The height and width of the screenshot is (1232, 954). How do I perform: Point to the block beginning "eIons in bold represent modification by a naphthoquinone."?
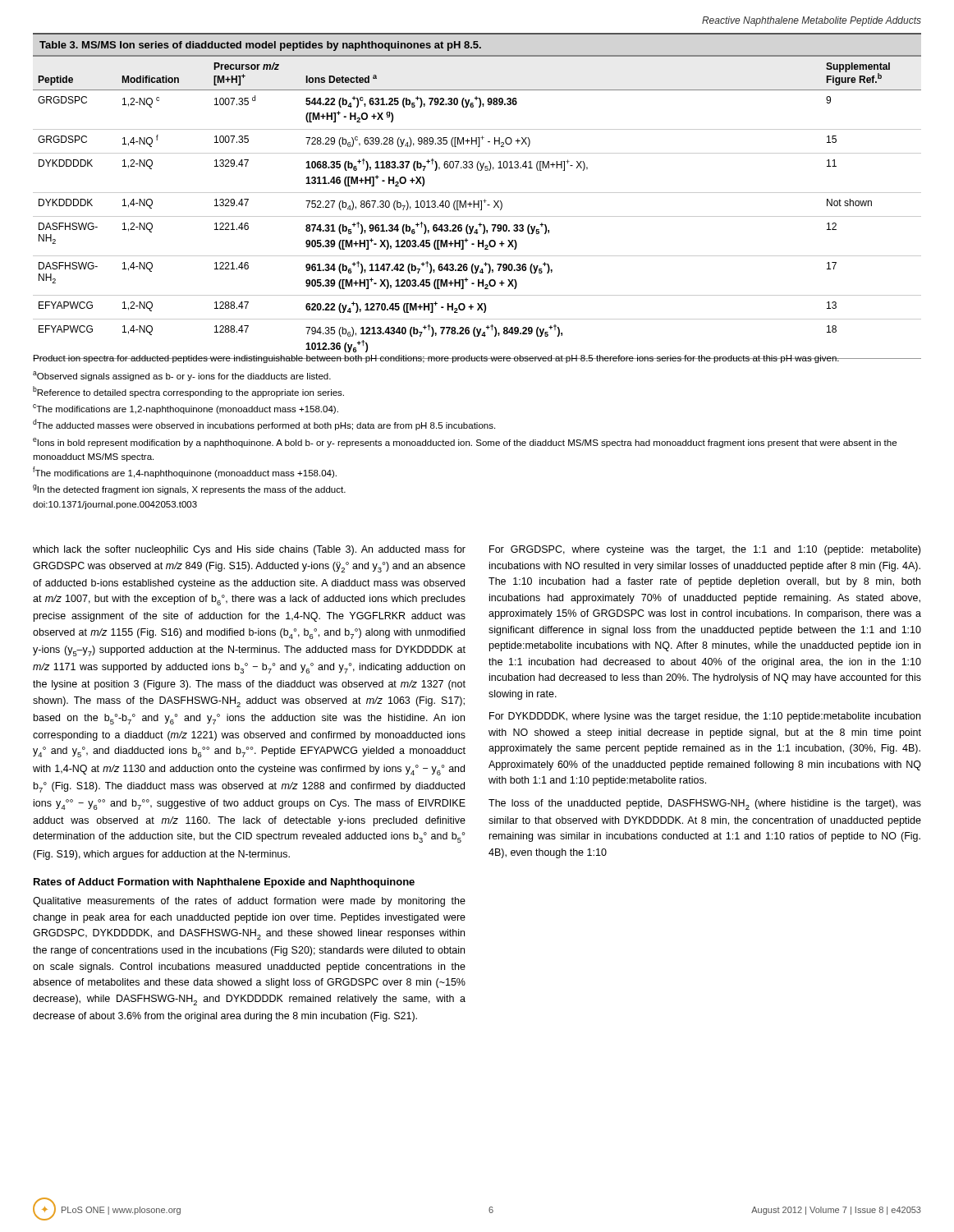465,448
